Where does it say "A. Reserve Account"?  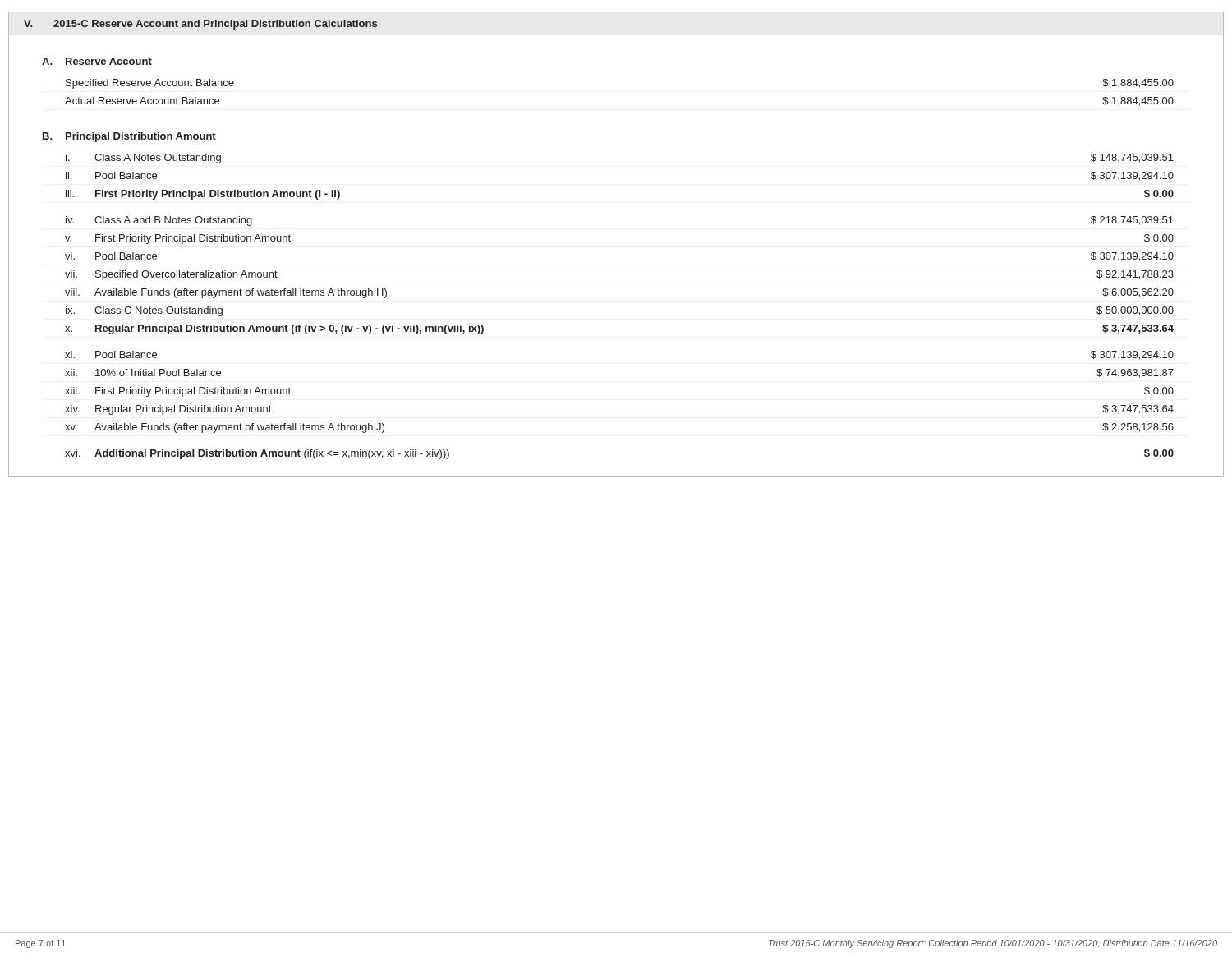pos(97,61)
